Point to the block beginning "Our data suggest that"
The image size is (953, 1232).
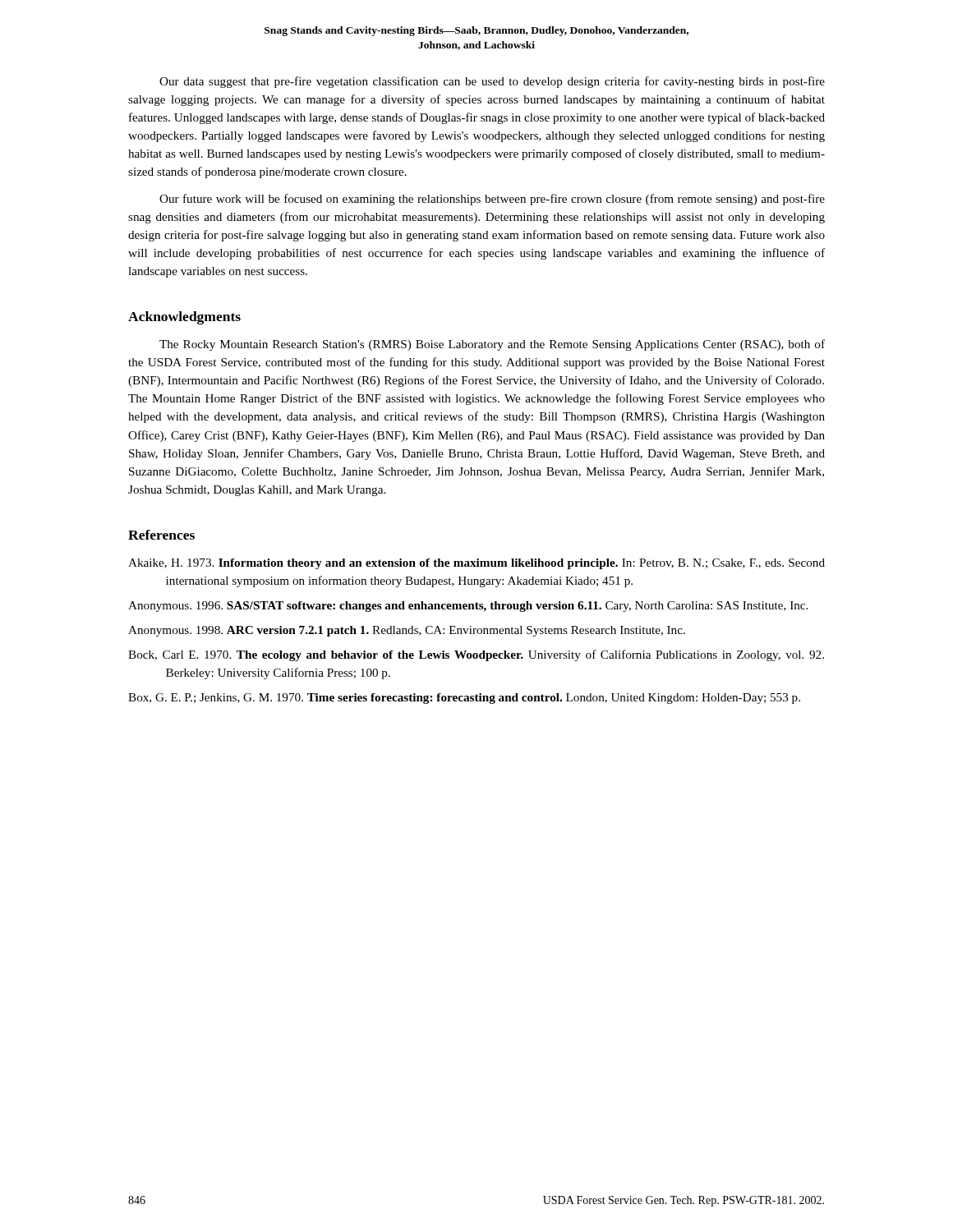476,126
